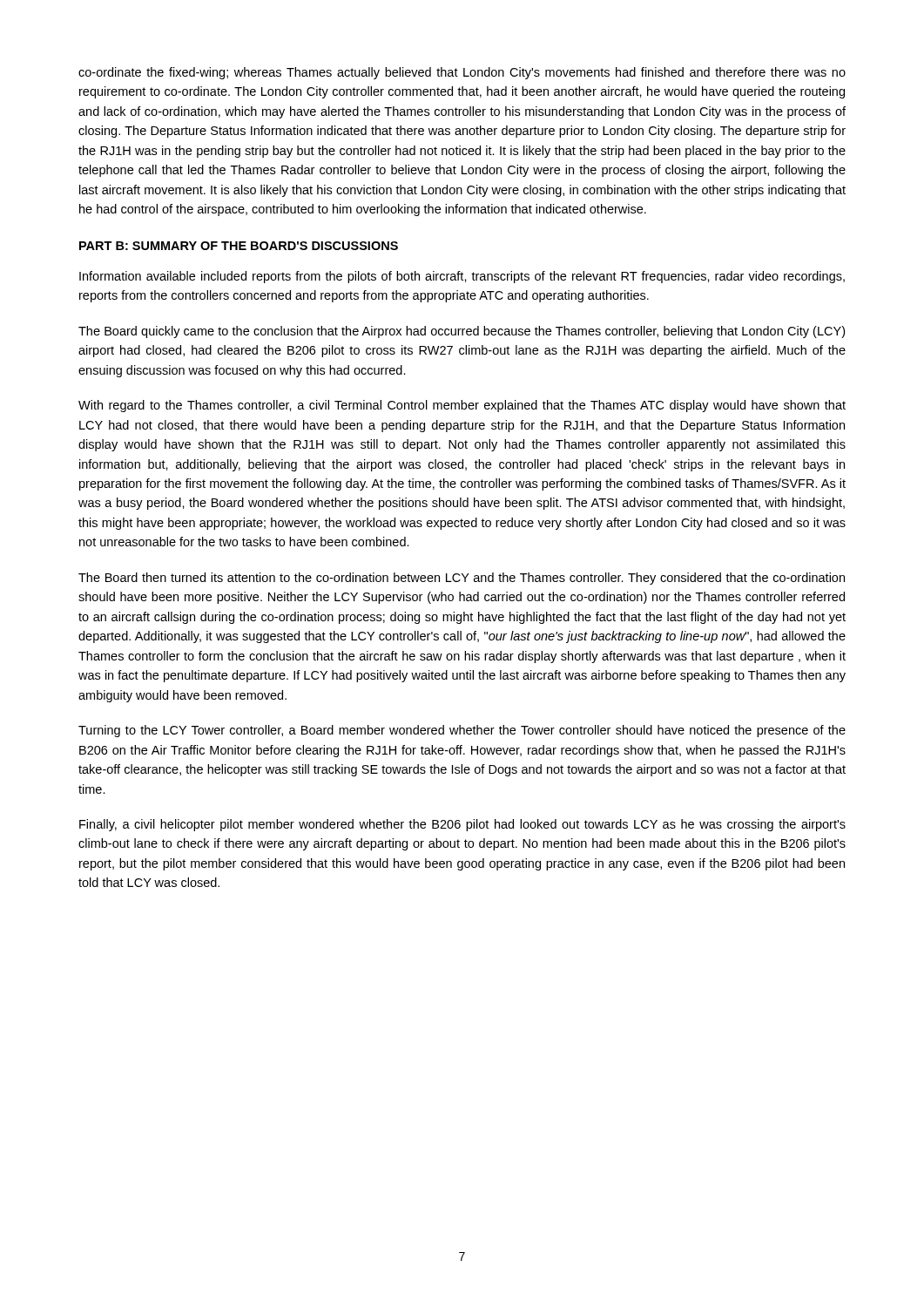Point to the block beginning "Finally, a civil helicopter pilot"
Image resolution: width=924 pixels, height=1307 pixels.
tap(462, 854)
